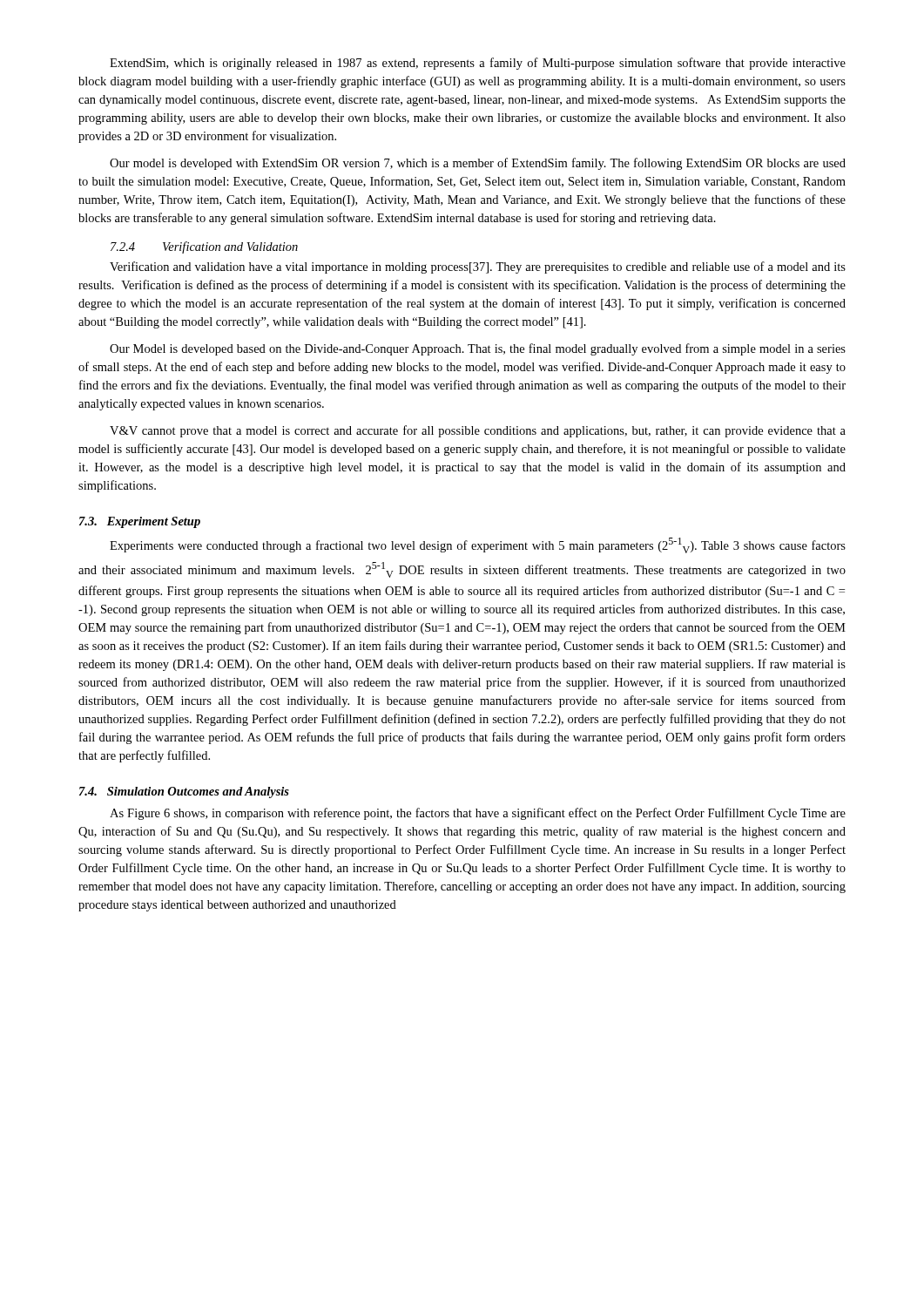Image resolution: width=924 pixels, height=1307 pixels.
Task: Point to the passage starting "Verification and validation have"
Action: coord(462,295)
